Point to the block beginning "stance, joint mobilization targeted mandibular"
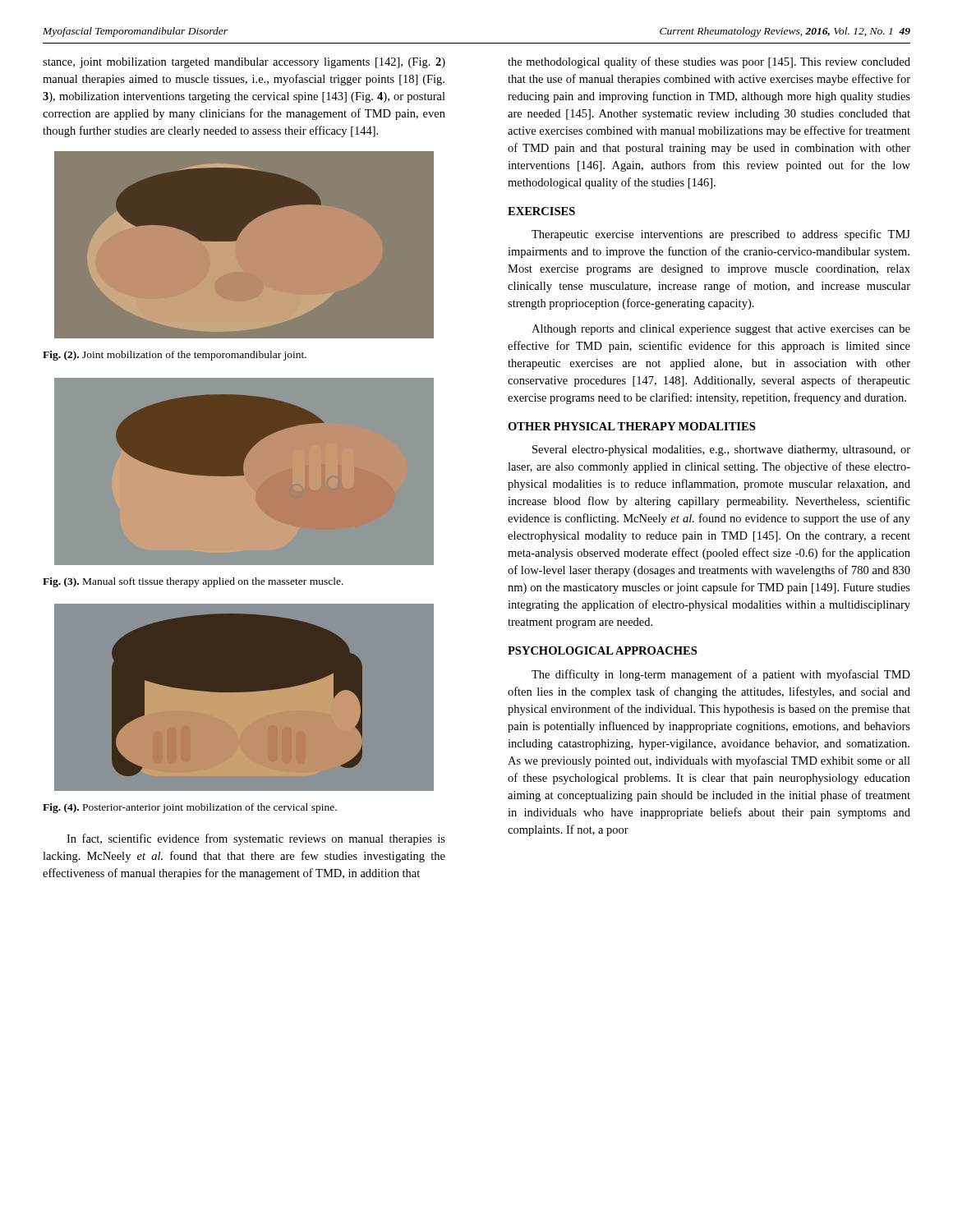The width and height of the screenshot is (953, 1232). 244,96
